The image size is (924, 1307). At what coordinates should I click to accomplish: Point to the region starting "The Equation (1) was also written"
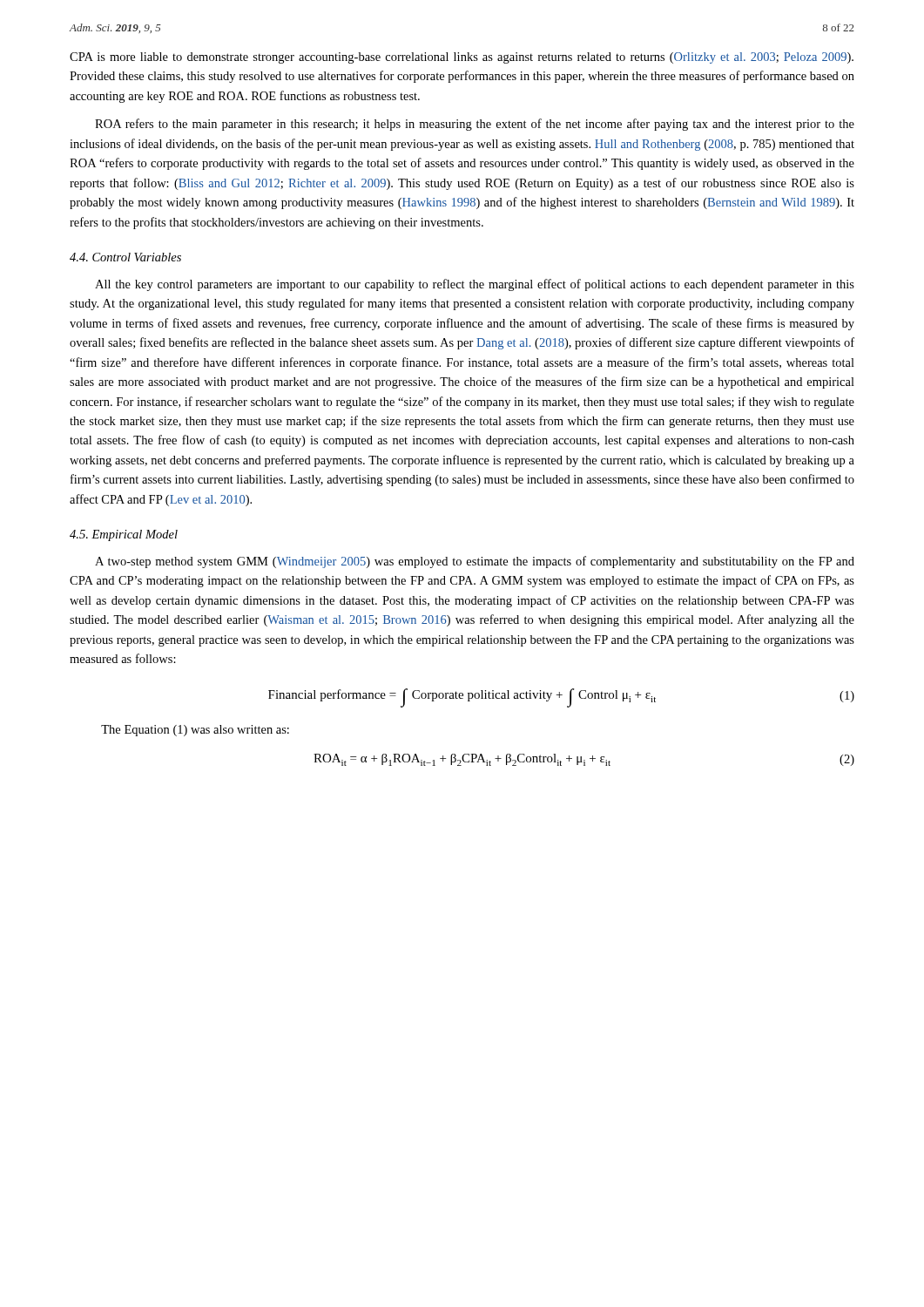(x=195, y=731)
